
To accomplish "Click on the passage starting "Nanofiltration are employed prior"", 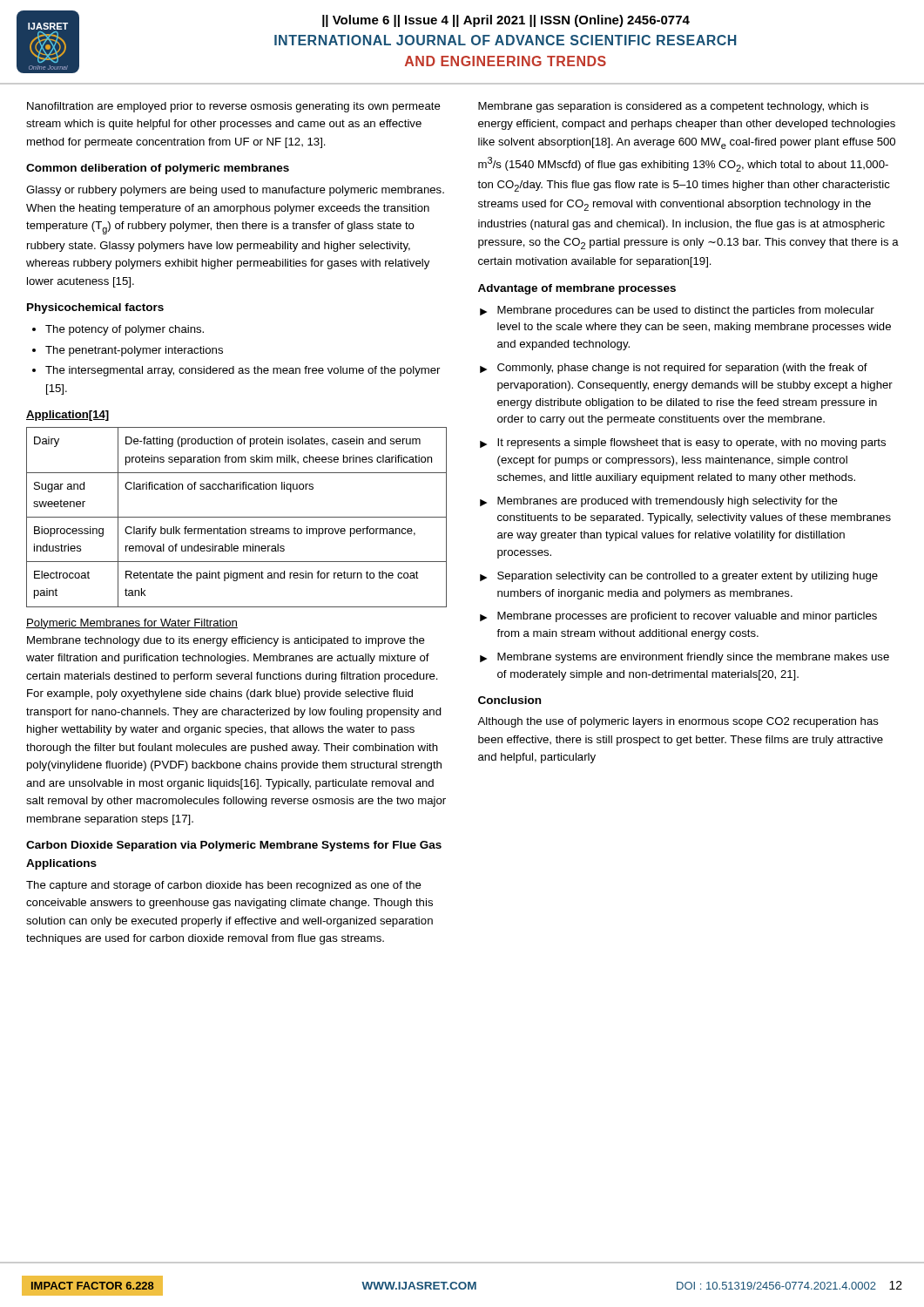I will (236, 124).
